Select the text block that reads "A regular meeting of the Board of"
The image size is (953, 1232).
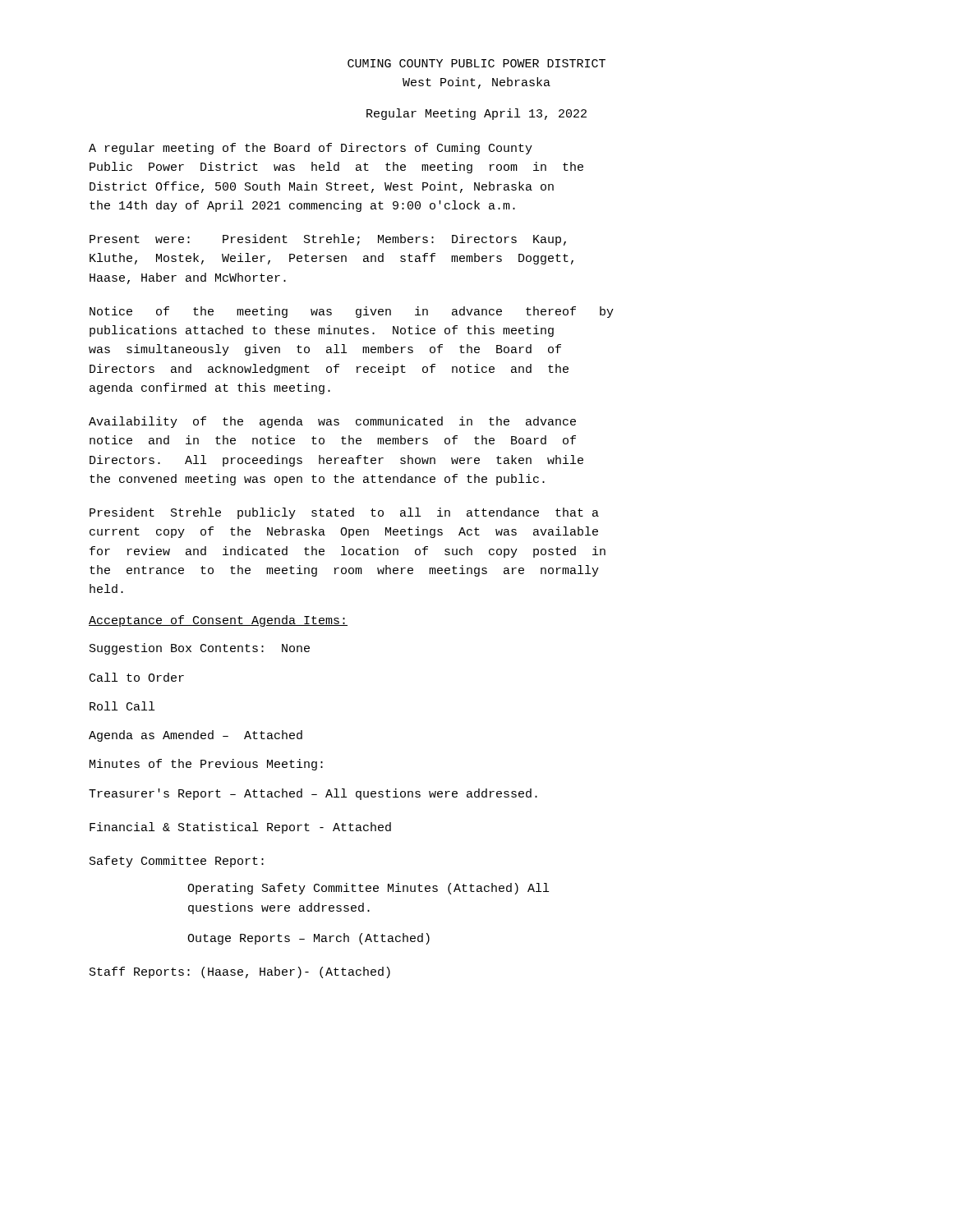336,178
